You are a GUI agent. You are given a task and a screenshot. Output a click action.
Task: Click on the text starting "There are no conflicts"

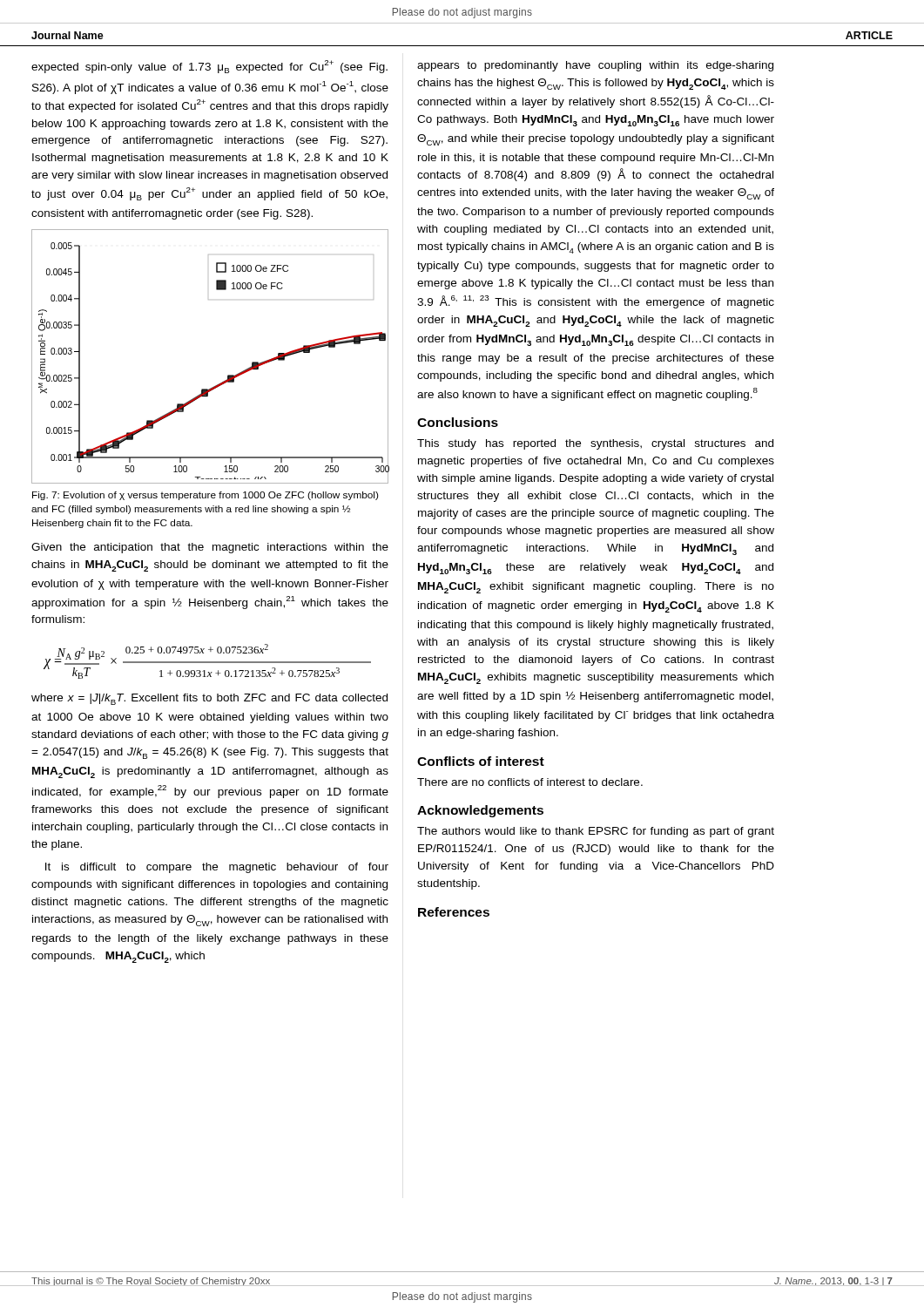tap(530, 782)
